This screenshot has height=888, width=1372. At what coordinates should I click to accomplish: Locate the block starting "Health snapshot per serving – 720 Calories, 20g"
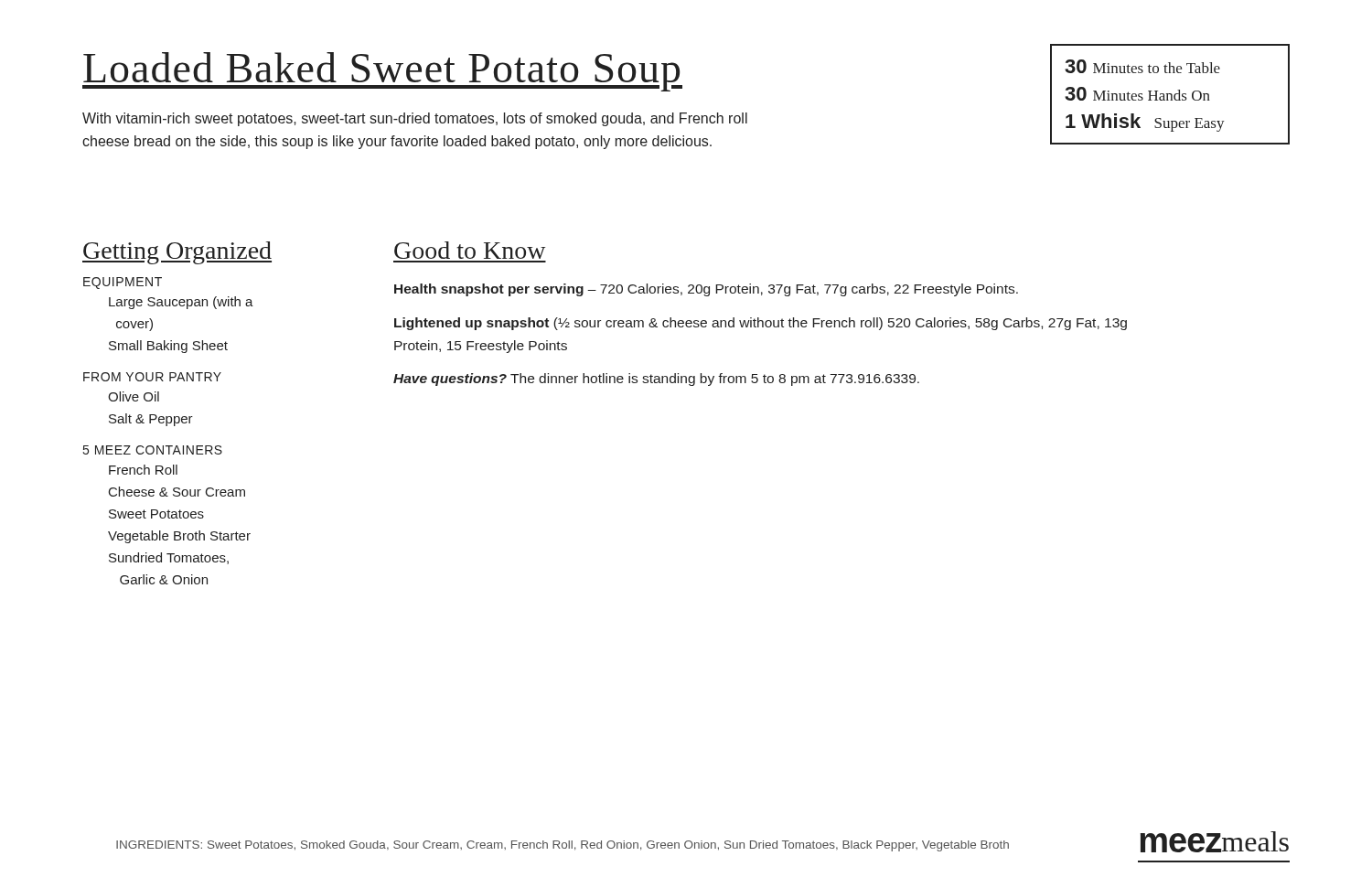[x=706, y=289]
